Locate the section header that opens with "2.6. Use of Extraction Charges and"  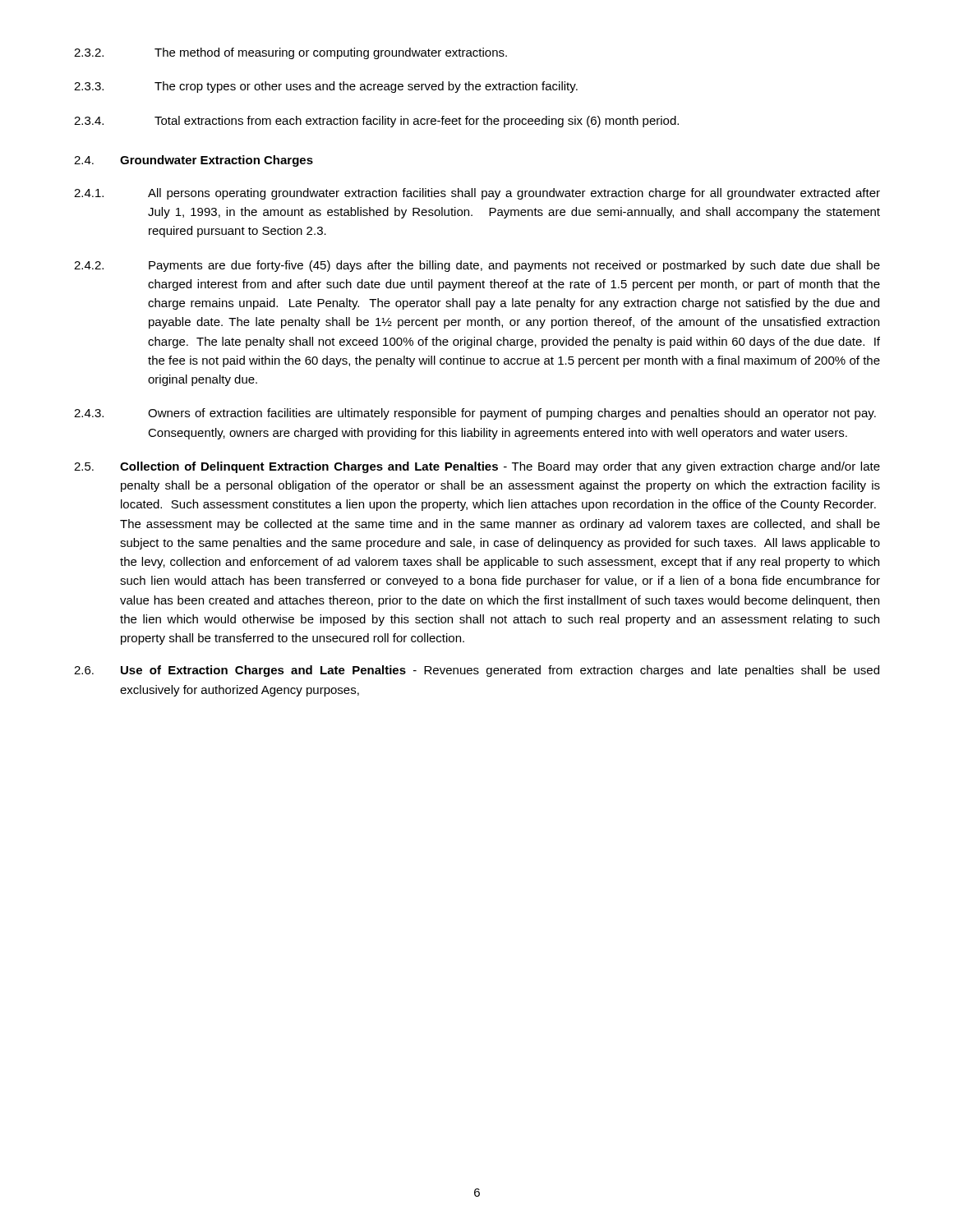pyautogui.click(x=477, y=680)
